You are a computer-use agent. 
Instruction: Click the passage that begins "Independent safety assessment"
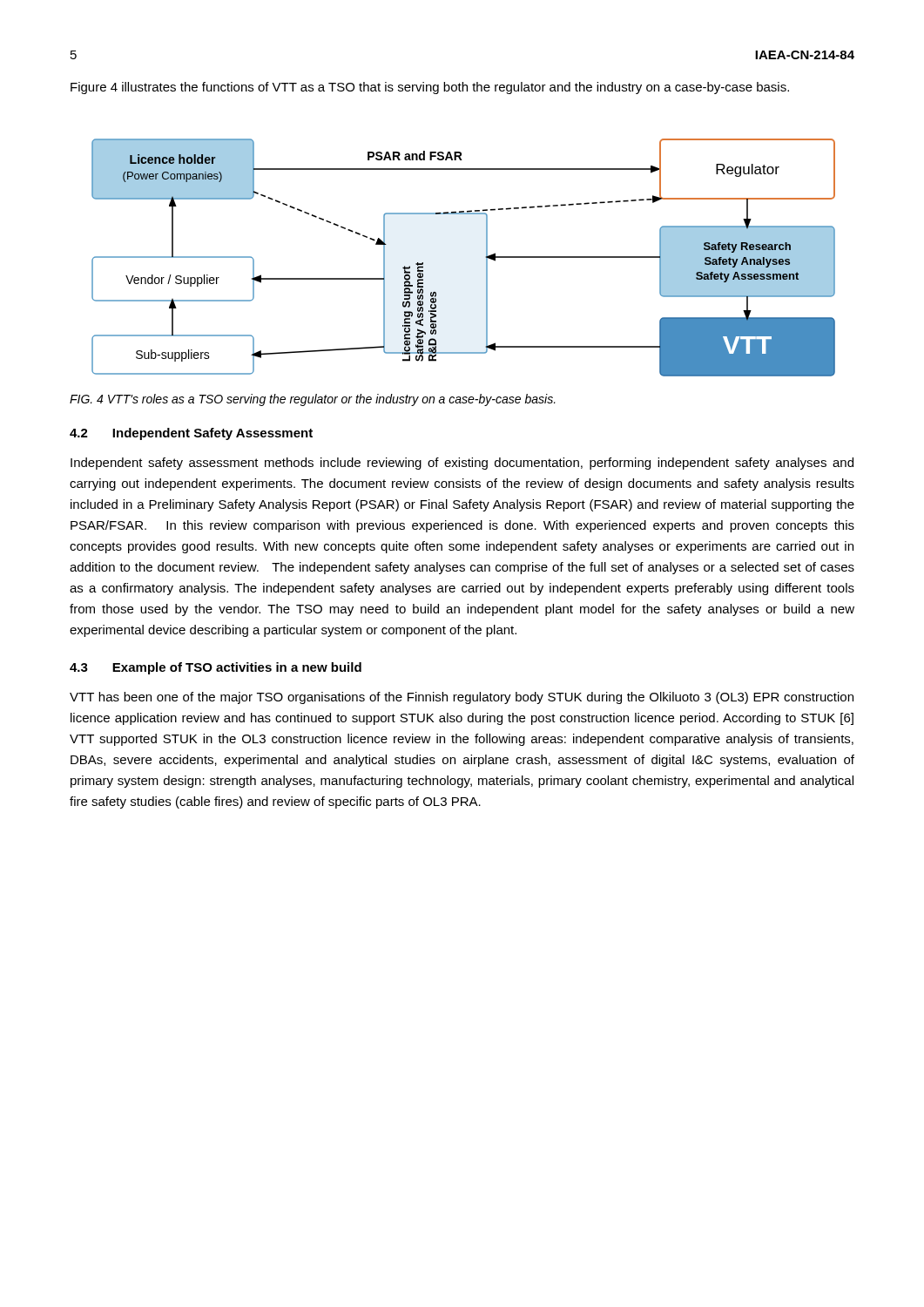[462, 545]
